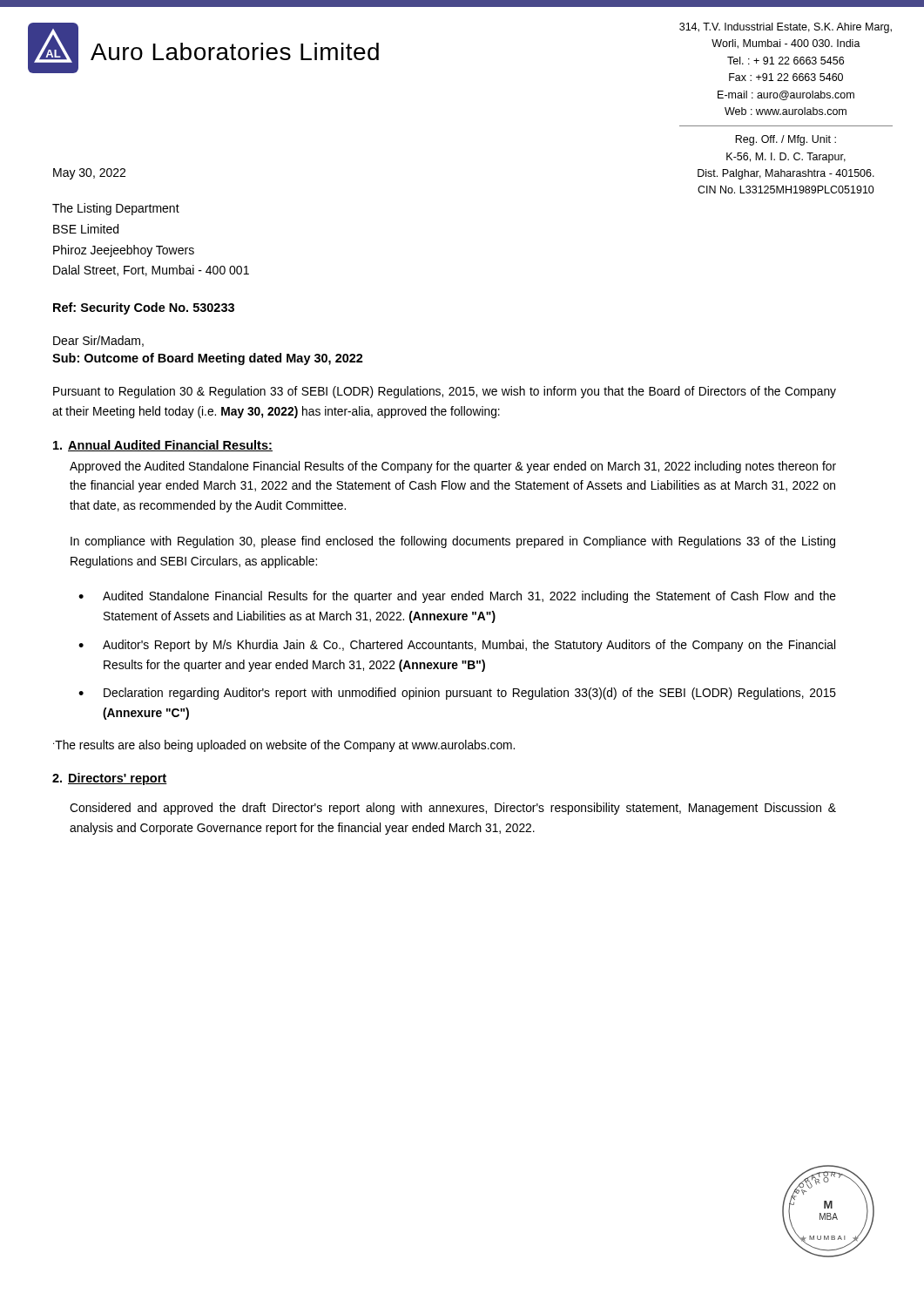Click on the text block that reads "Approved the Audited Standalone Financial Results of the"

coord(453,486)
